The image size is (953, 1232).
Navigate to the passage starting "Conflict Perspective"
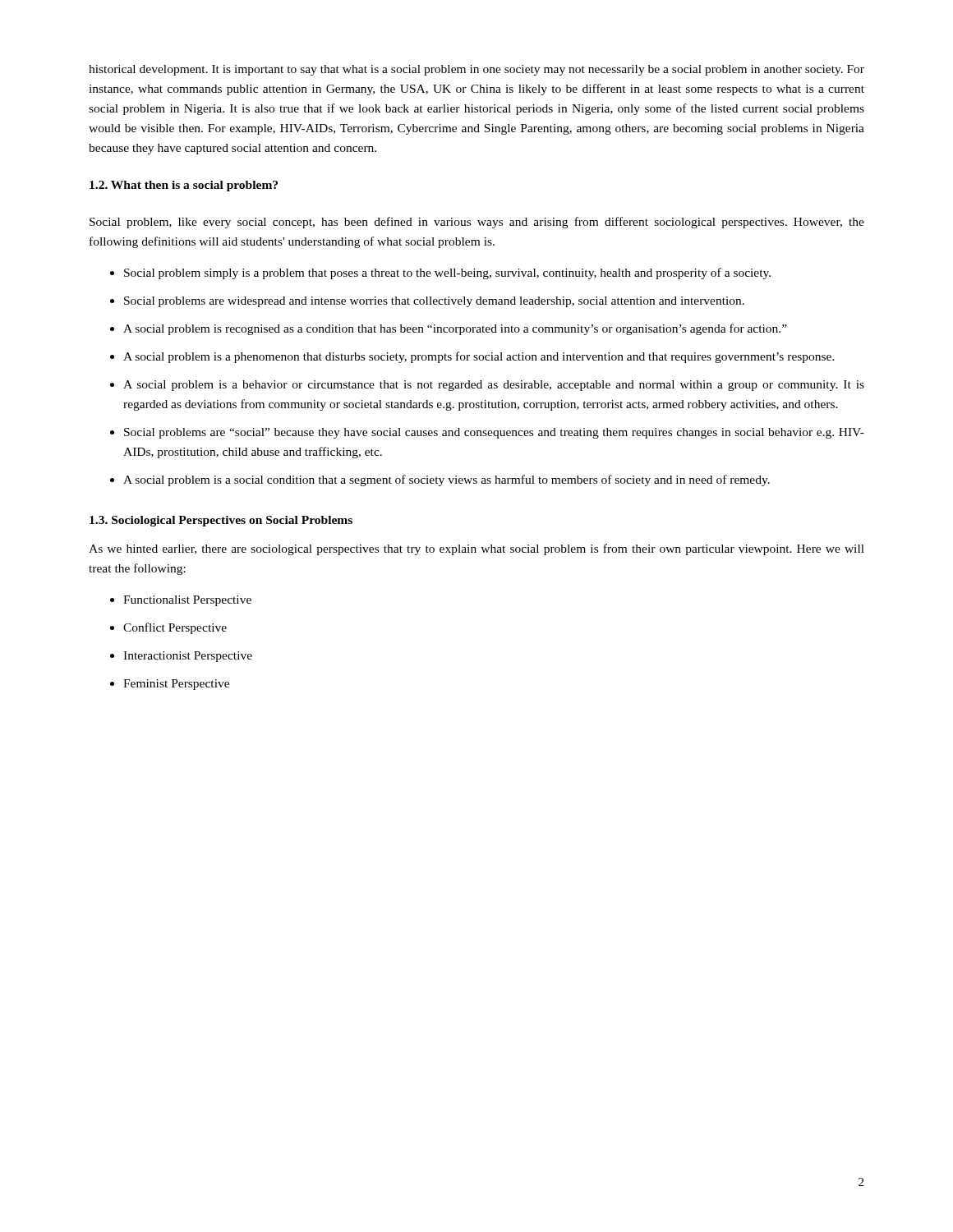[x=175, y=627]
